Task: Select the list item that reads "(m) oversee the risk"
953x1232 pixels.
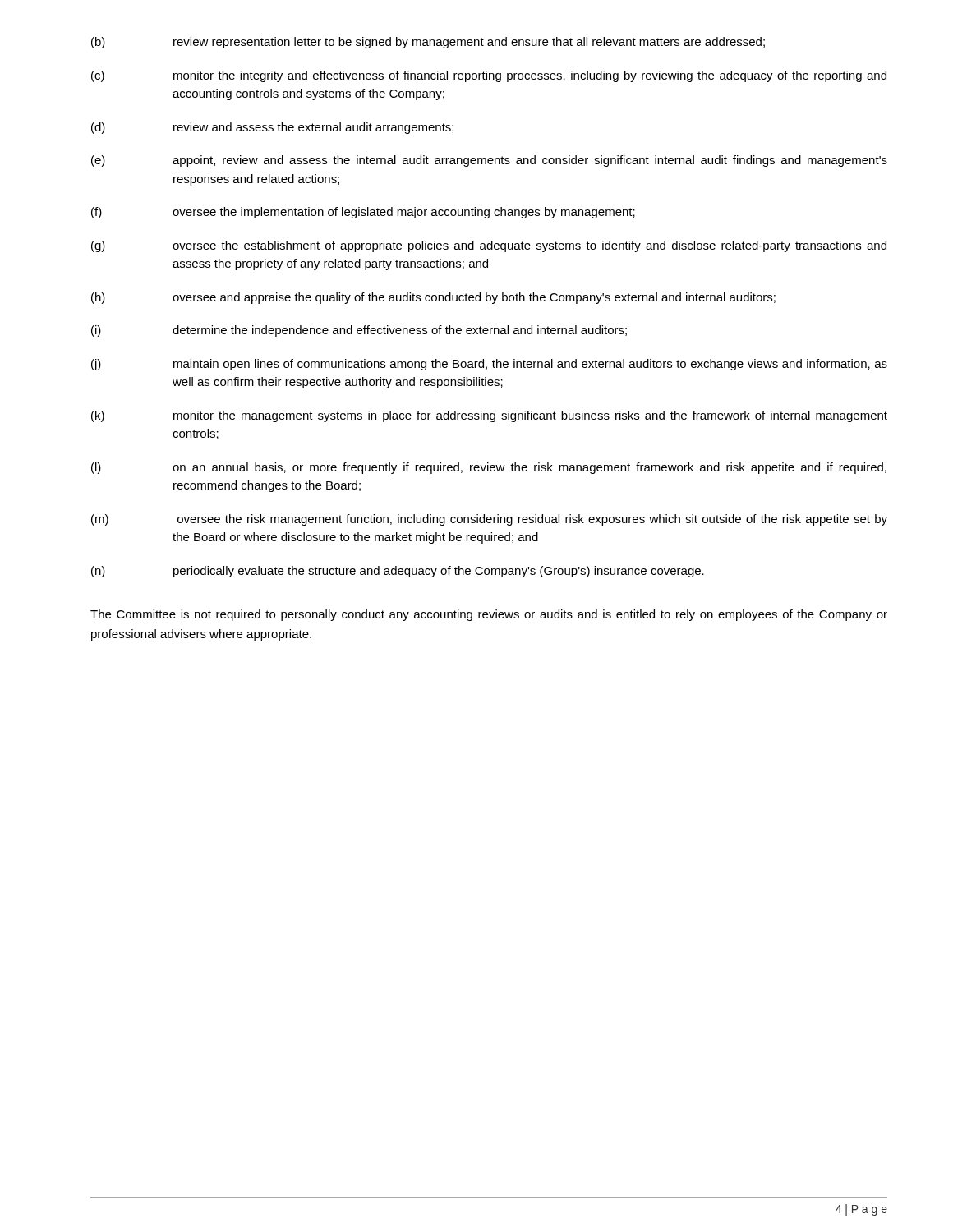Action: point(489,528)
